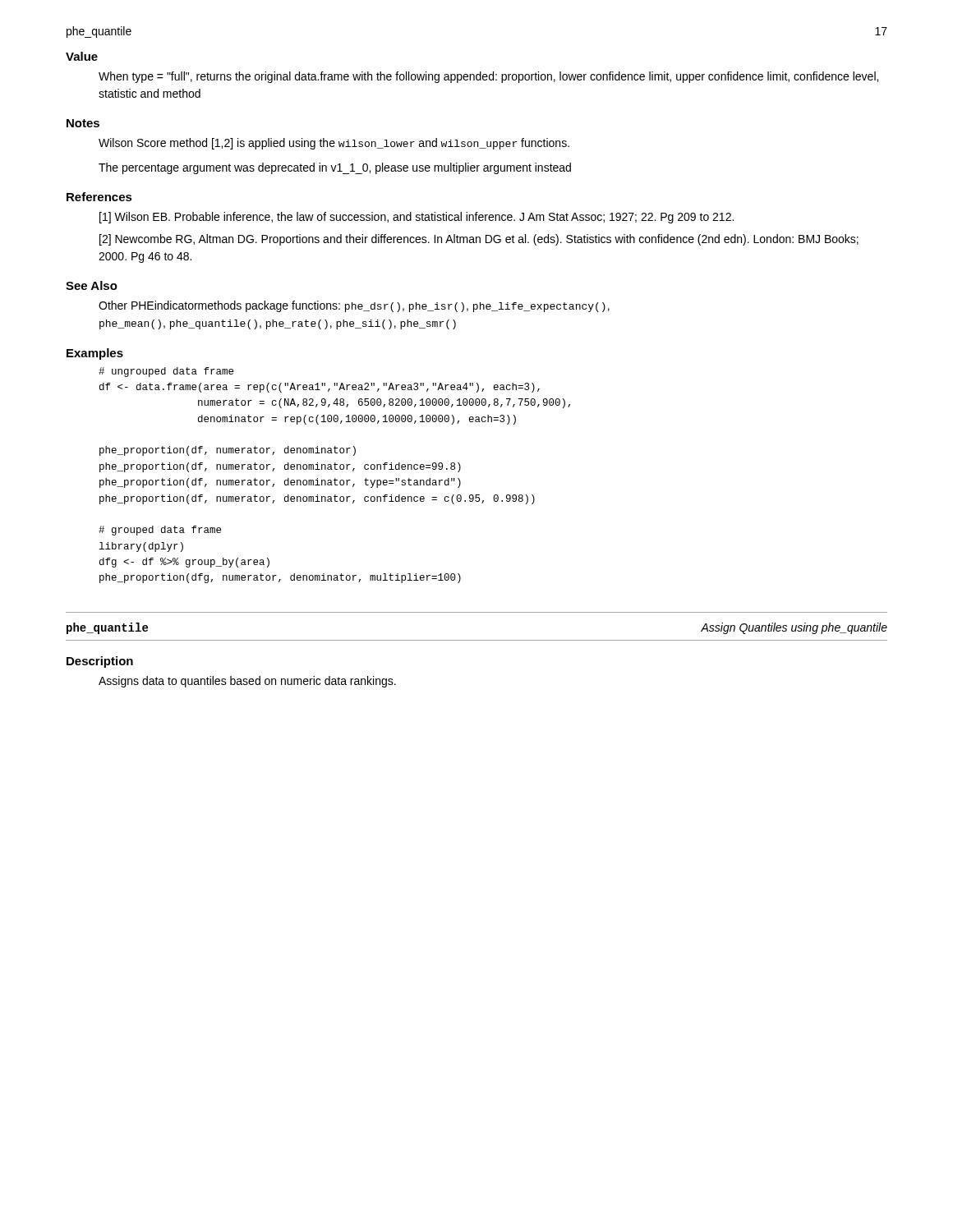Locate the text block that reads "The percentage argument was deprecated in v1_1_0,"

coord(493,168)
